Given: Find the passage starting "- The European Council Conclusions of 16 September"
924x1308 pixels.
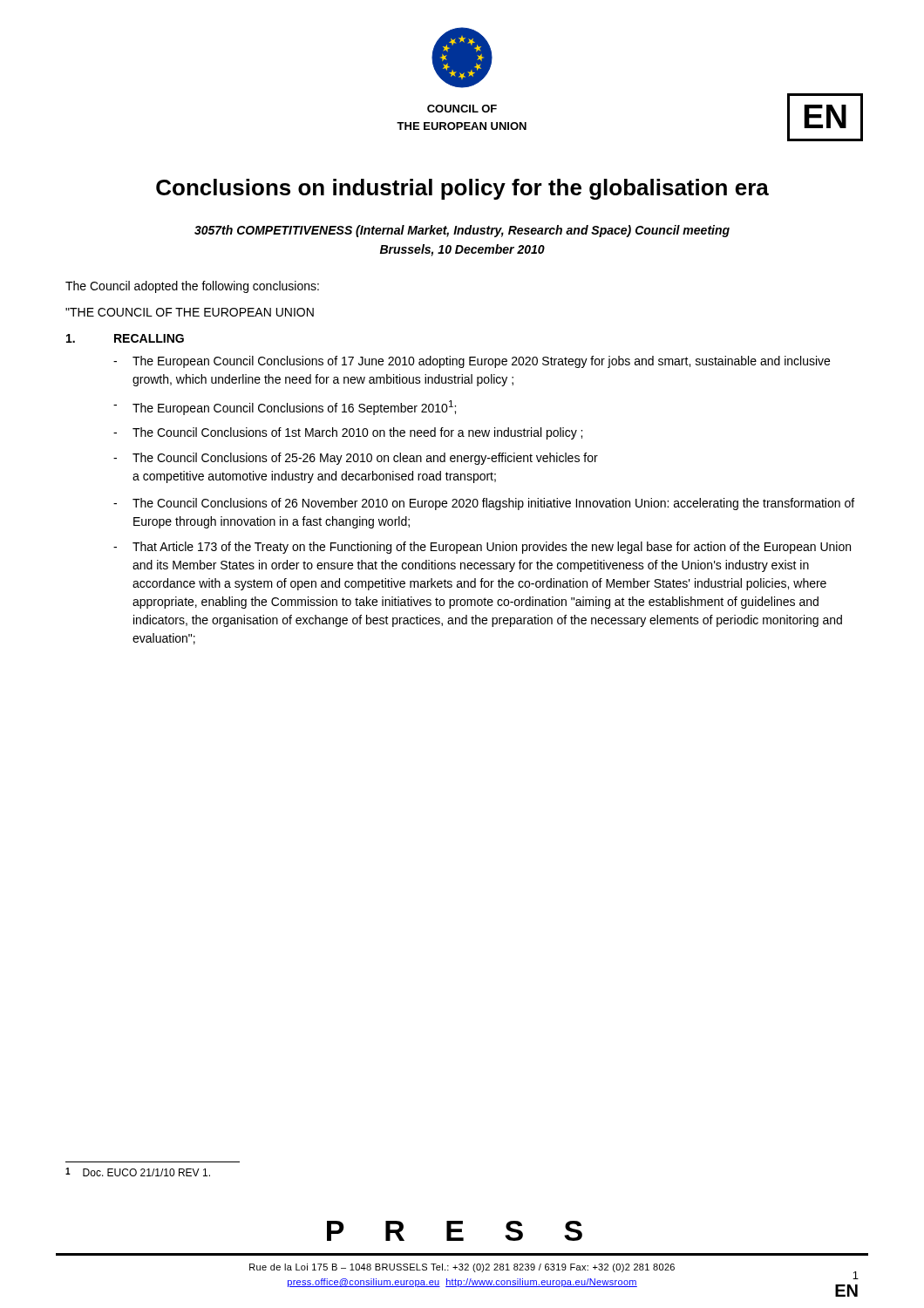Looking at the screenshot, I should [x=285, y=408].
